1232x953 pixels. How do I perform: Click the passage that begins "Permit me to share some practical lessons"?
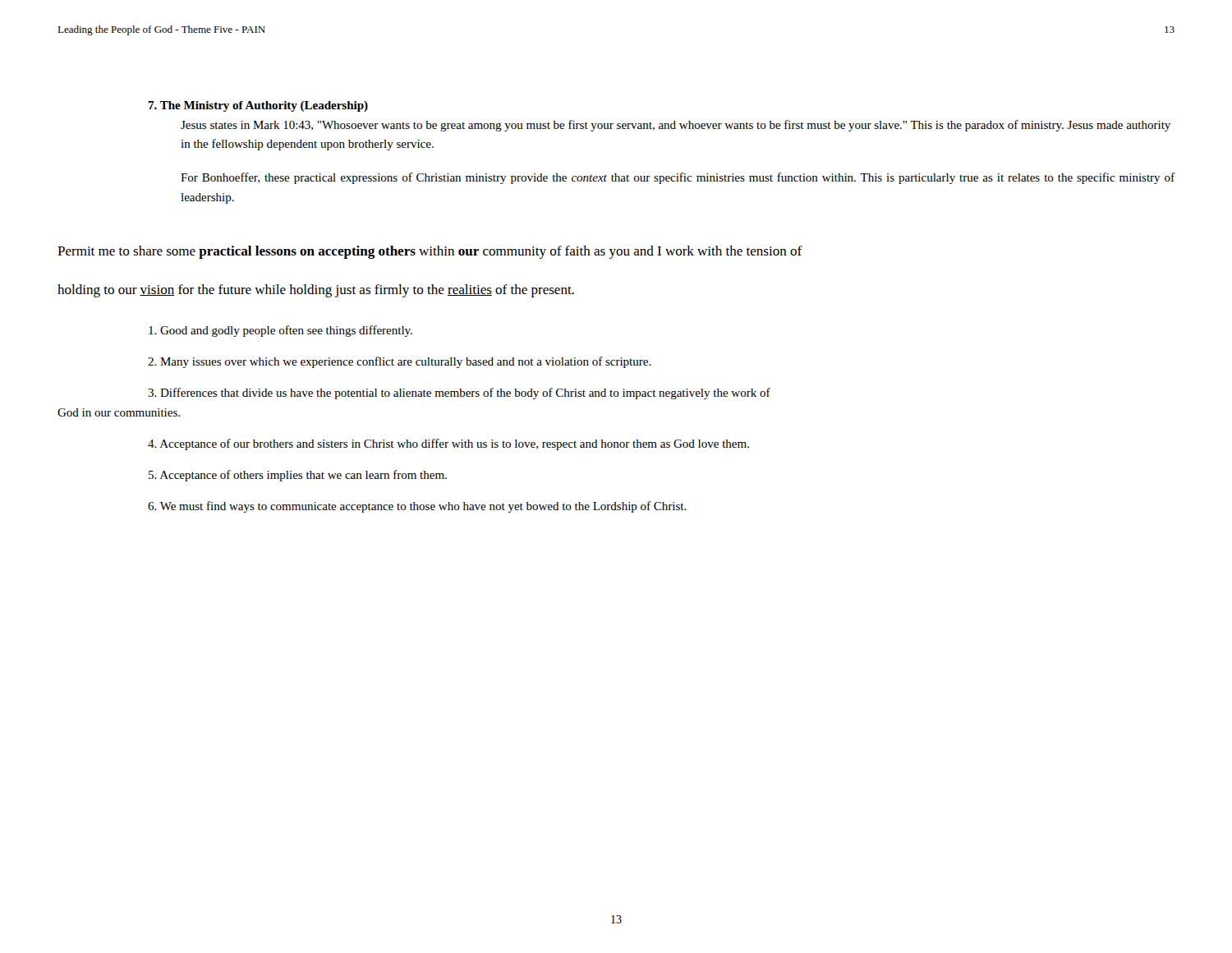coord(430,251)
